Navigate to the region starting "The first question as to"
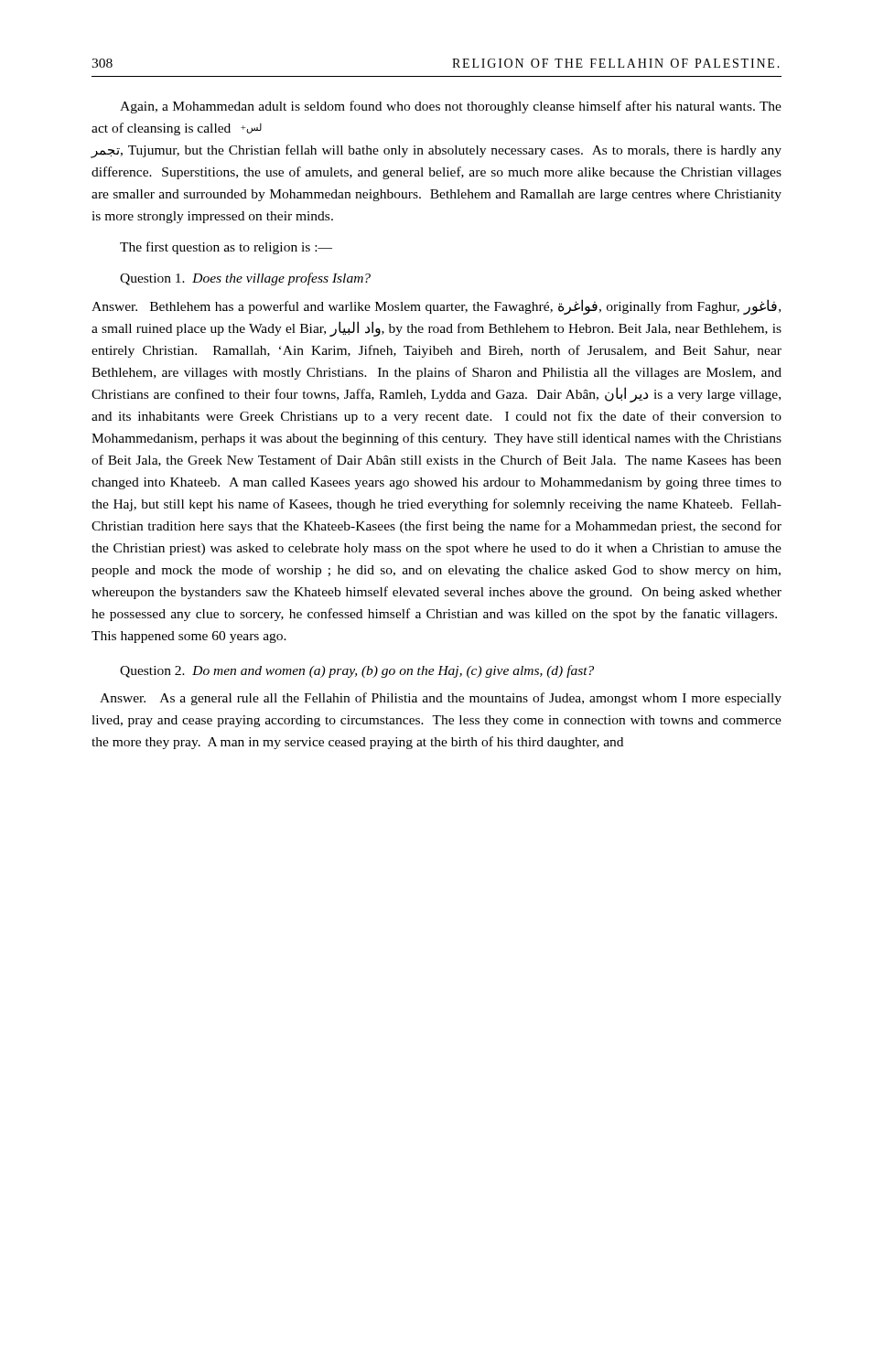 [x=226, y=248]
